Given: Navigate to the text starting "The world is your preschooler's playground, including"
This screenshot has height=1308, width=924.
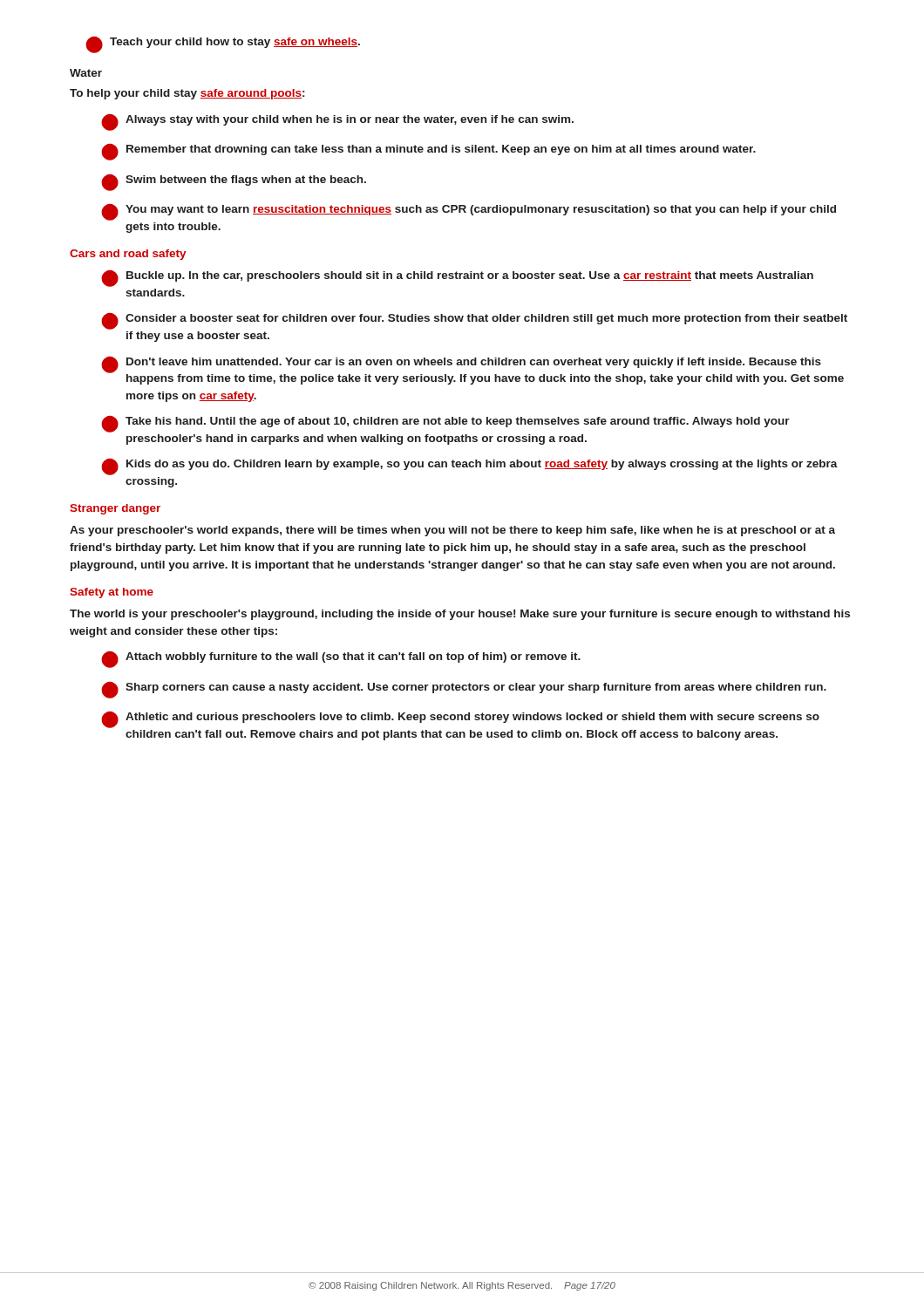Looking at the screenshot, I should click(x=460, y=622).
